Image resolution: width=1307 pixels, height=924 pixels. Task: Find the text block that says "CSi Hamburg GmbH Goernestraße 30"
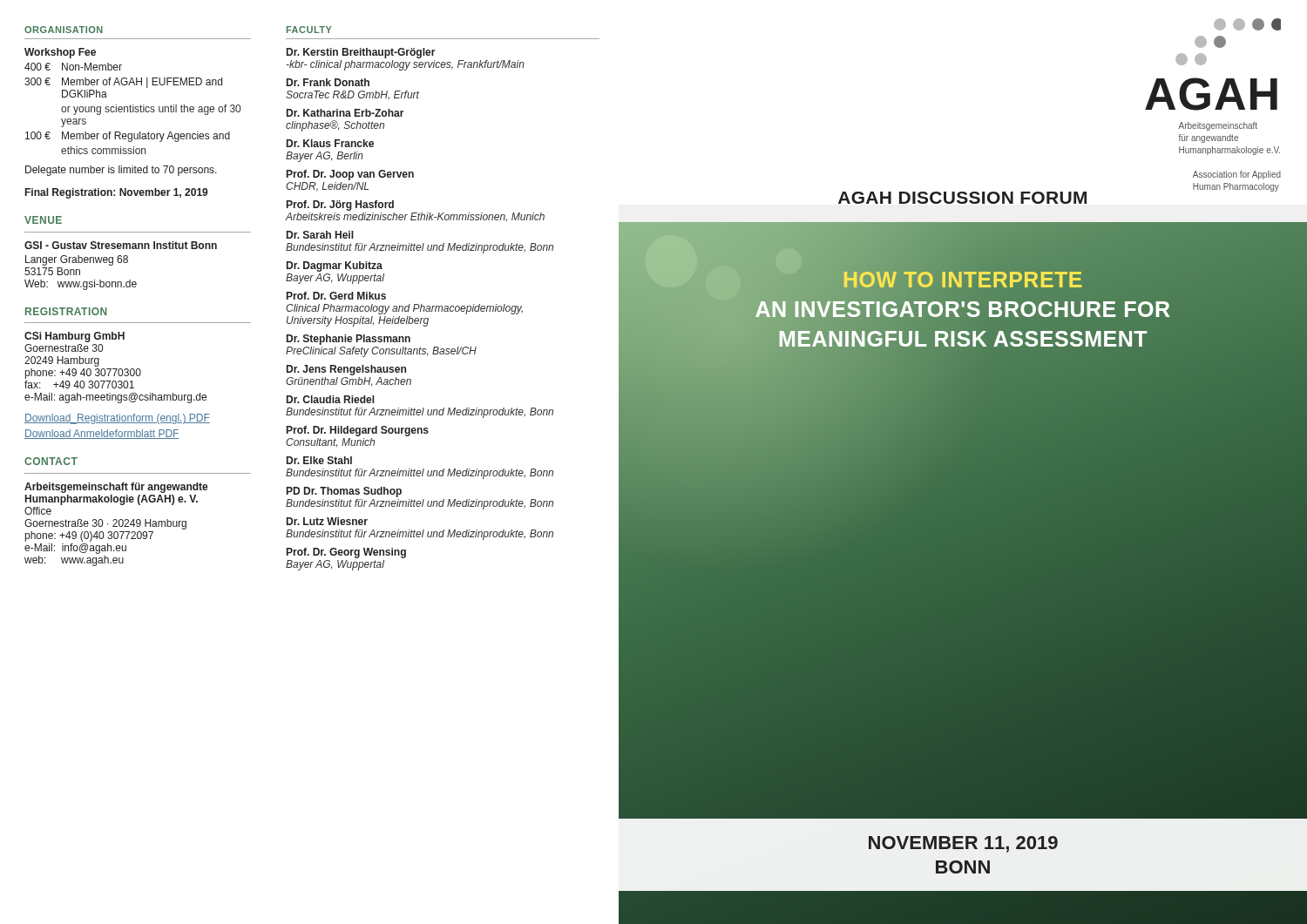138,367
